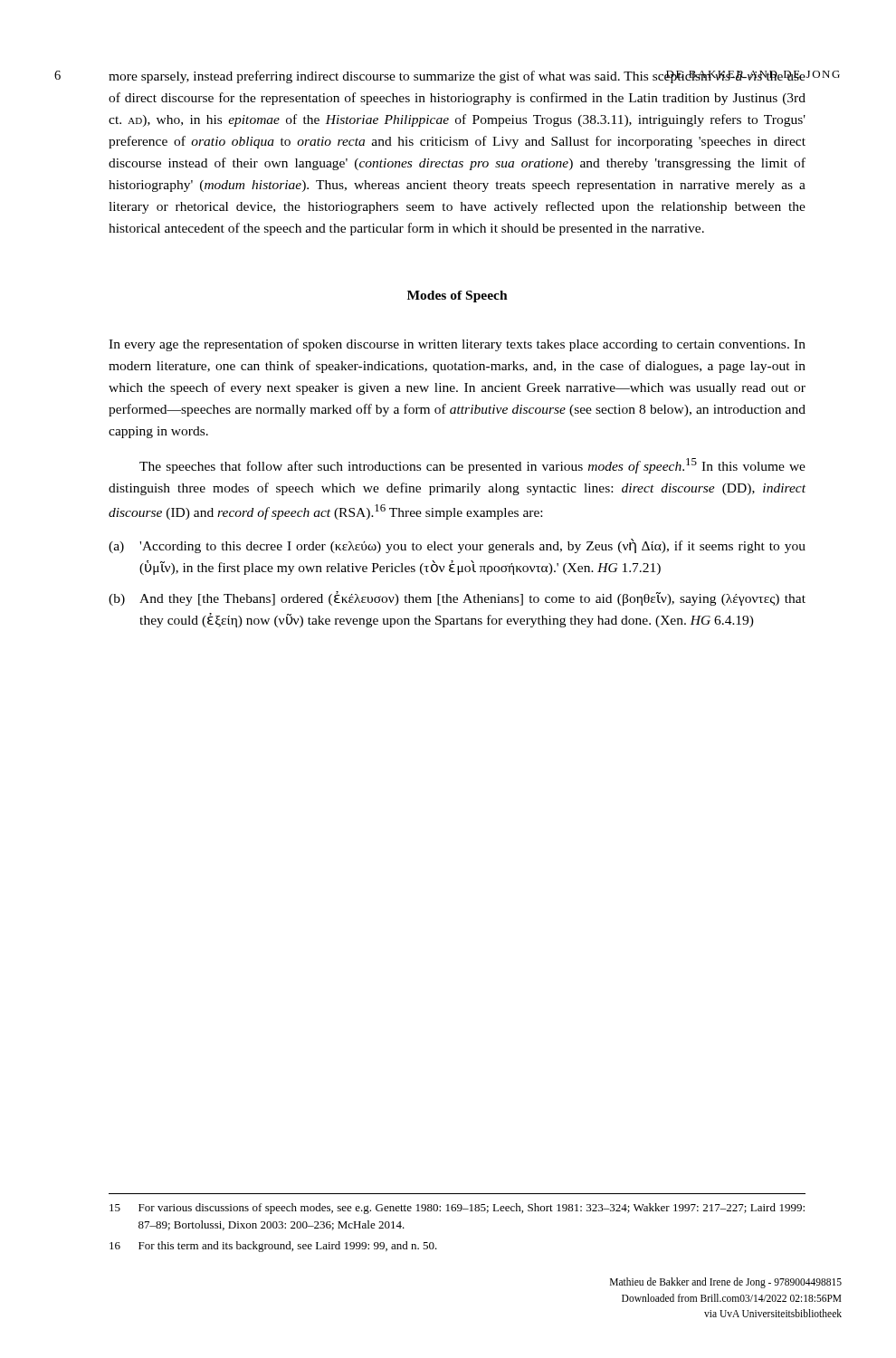This screenshot has width=896, height=1358.
Task: Find the text block that says "The speeches that"
Action: pos(457,487)
